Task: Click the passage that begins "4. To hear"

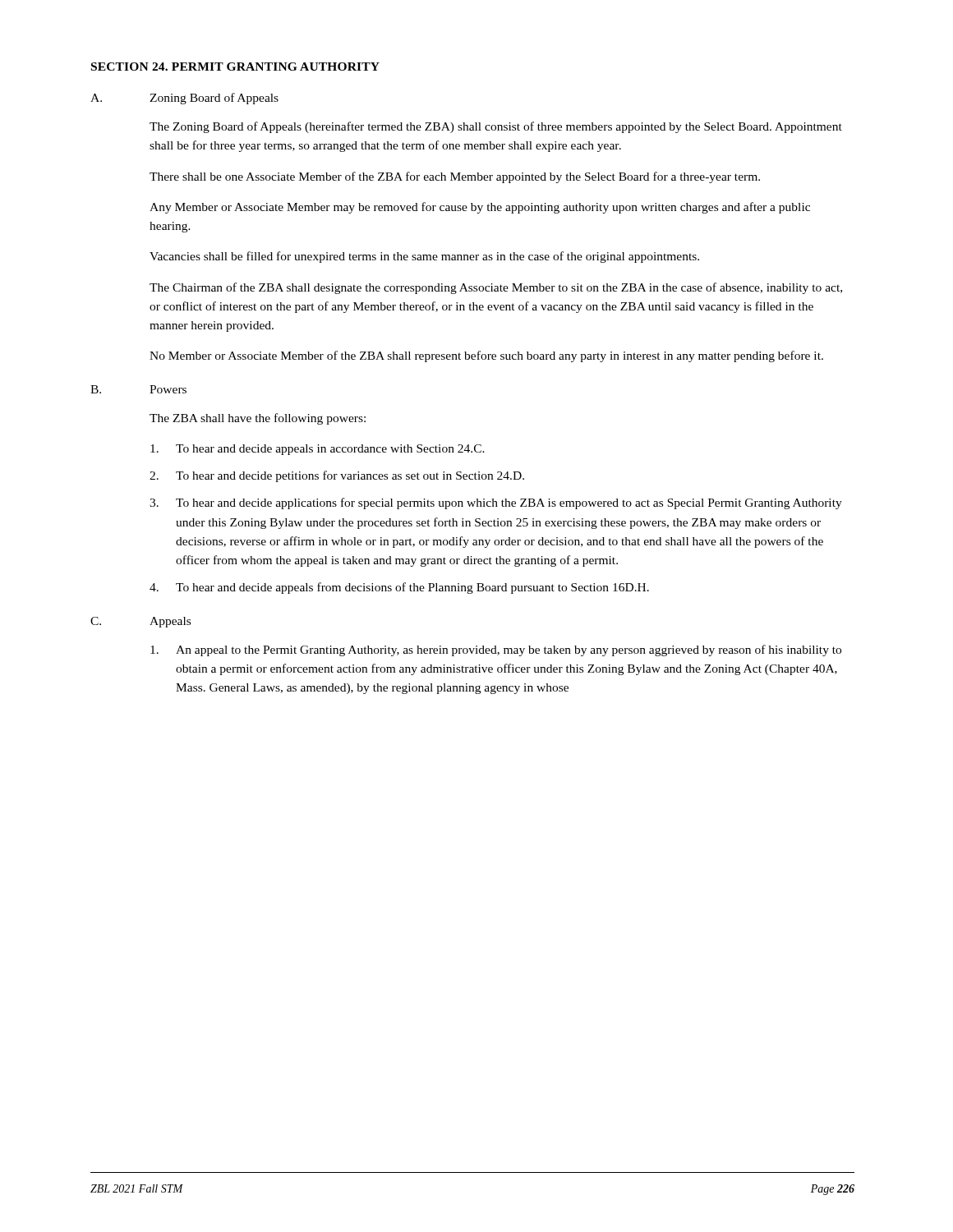Action: (502, 587)
